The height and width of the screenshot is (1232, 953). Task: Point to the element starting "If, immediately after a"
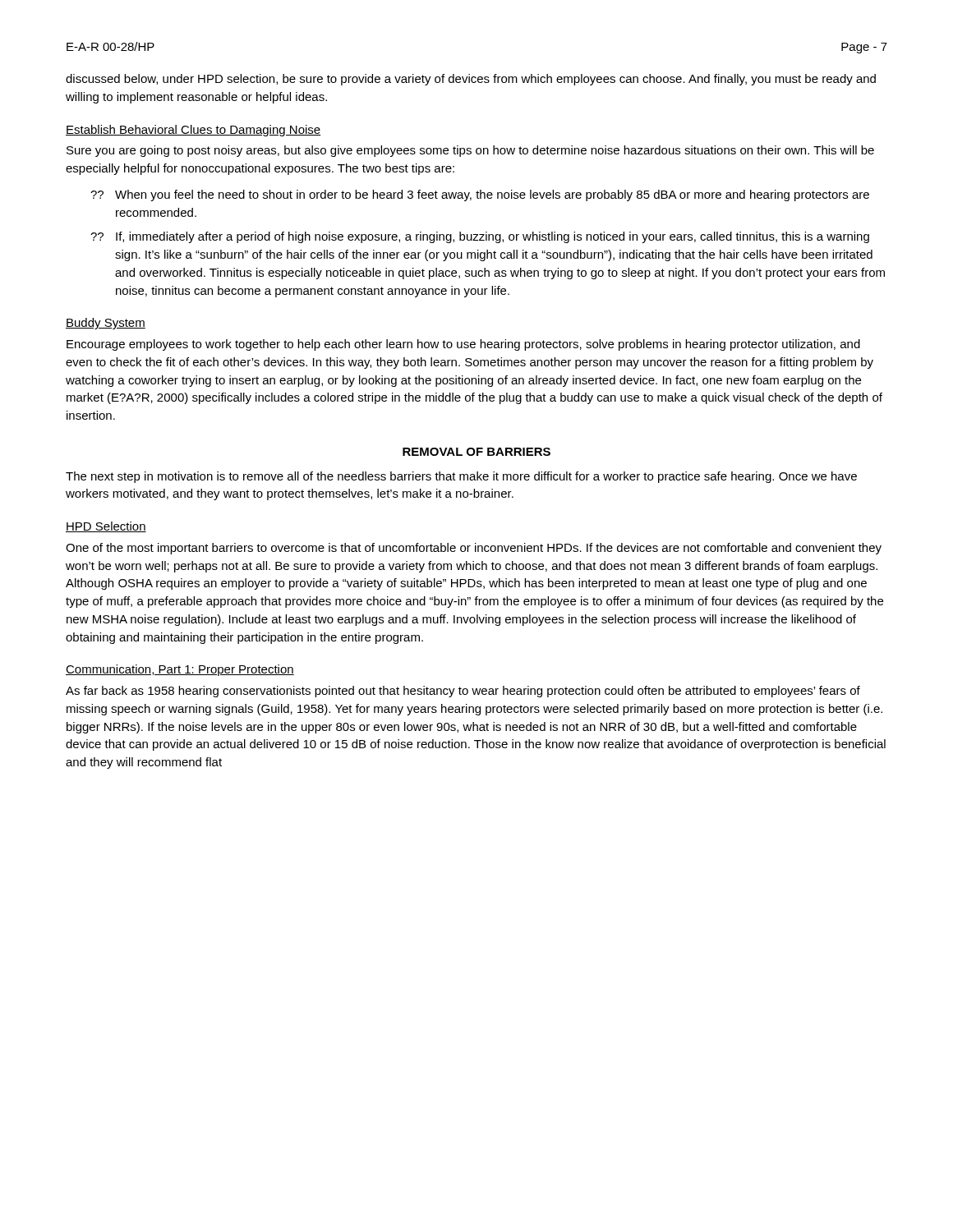coord(500,263)
